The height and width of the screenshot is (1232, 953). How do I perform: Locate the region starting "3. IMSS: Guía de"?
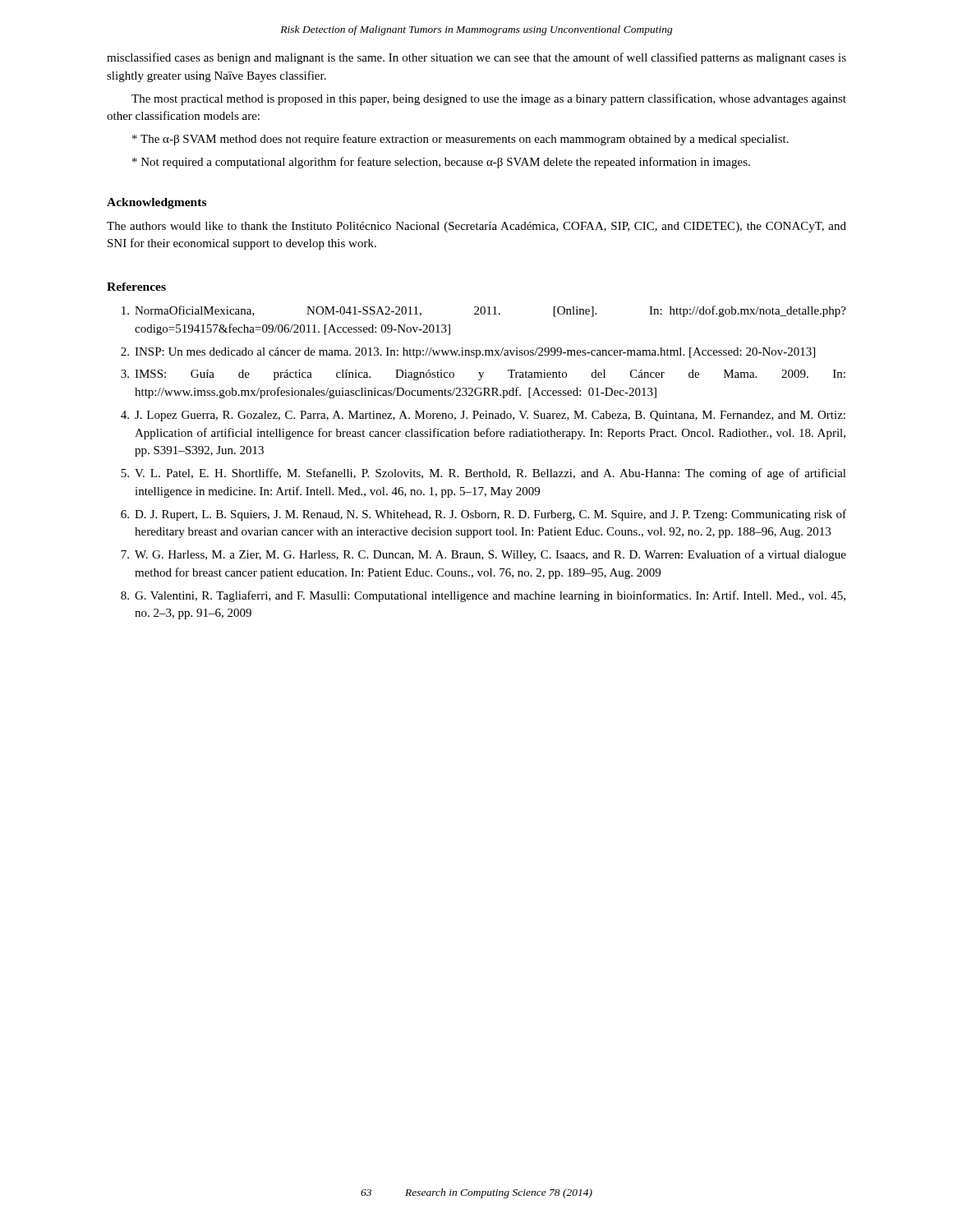pyautogui.click(x=476, y=384)
